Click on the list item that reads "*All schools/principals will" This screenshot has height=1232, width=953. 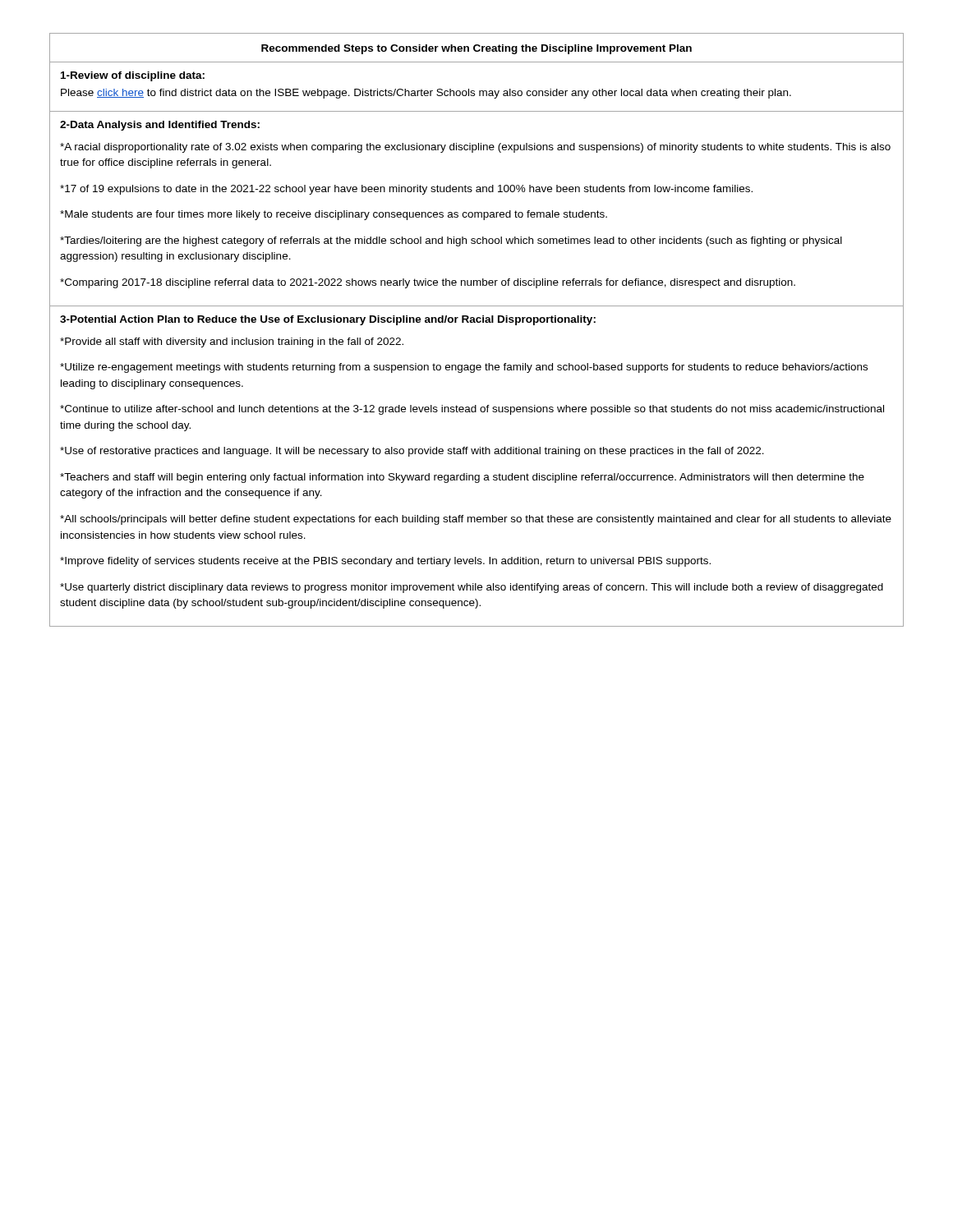point(476,527)
